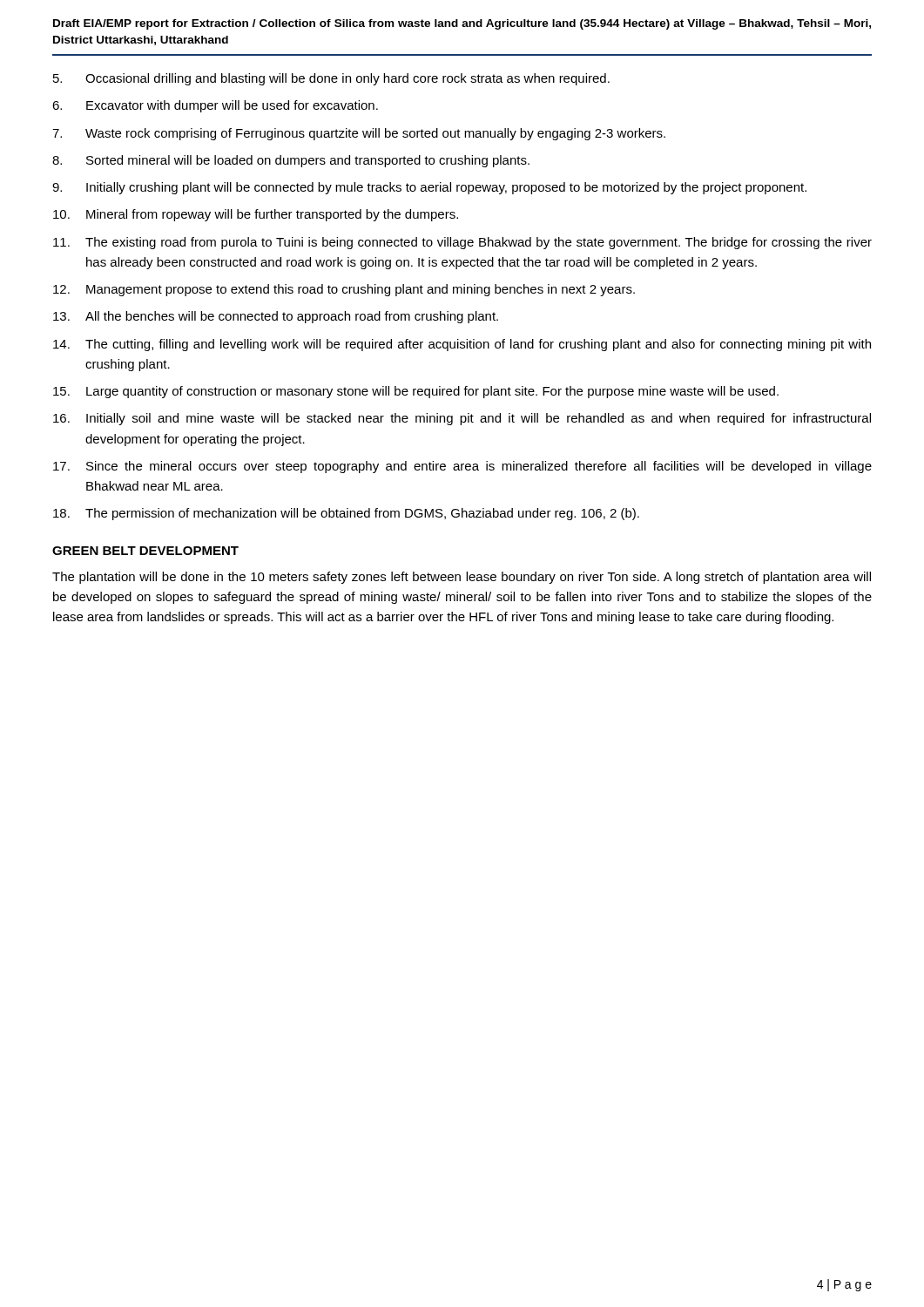This screenshot has height=1307, width=924.
Task: Find the element starting "13. All the benches"
Action: [462, 316]
